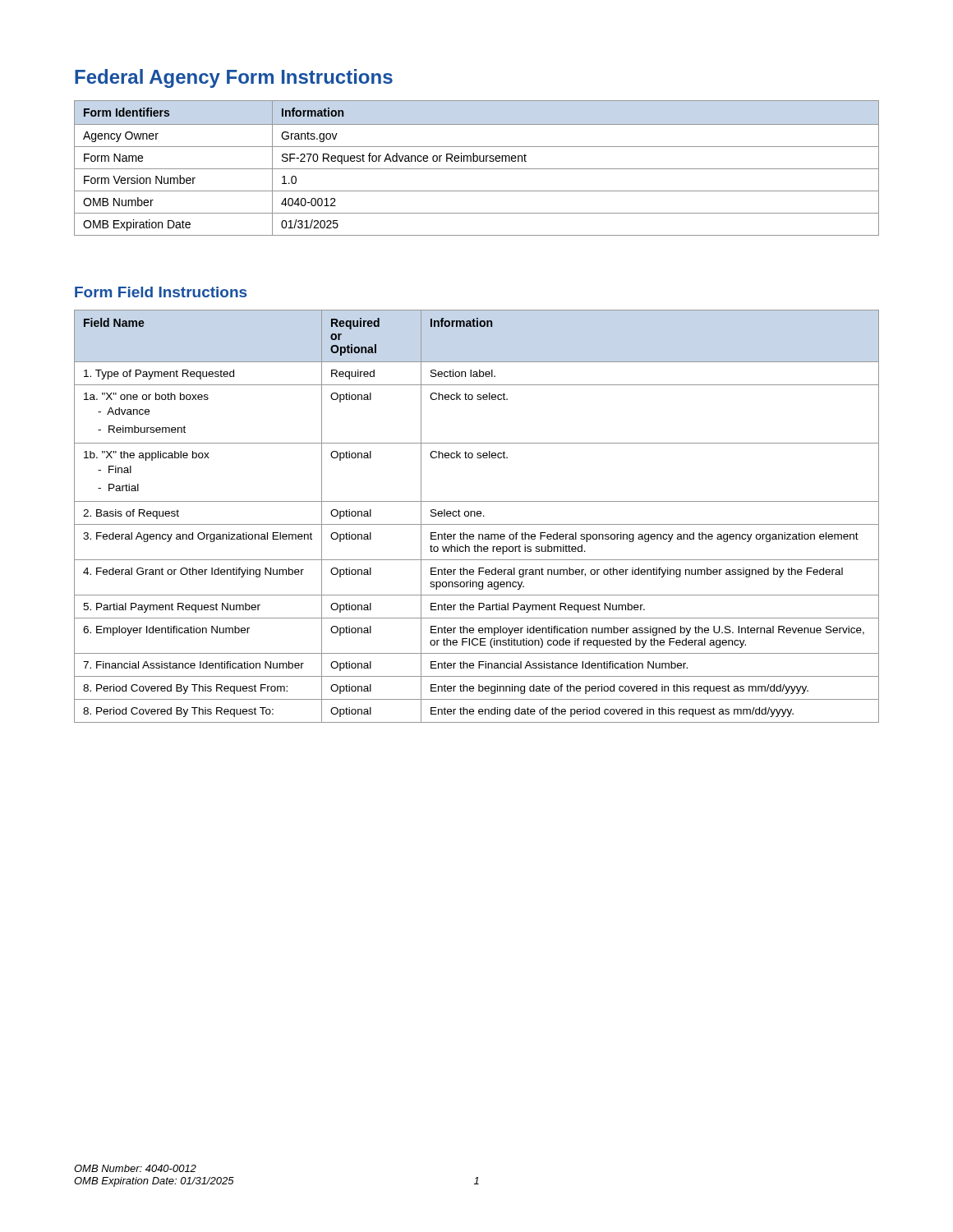Screen dimensions: 1232x953
Task: Find the table that mentions "1a. "X" one or both"
Action: click(x=476, y=516)
